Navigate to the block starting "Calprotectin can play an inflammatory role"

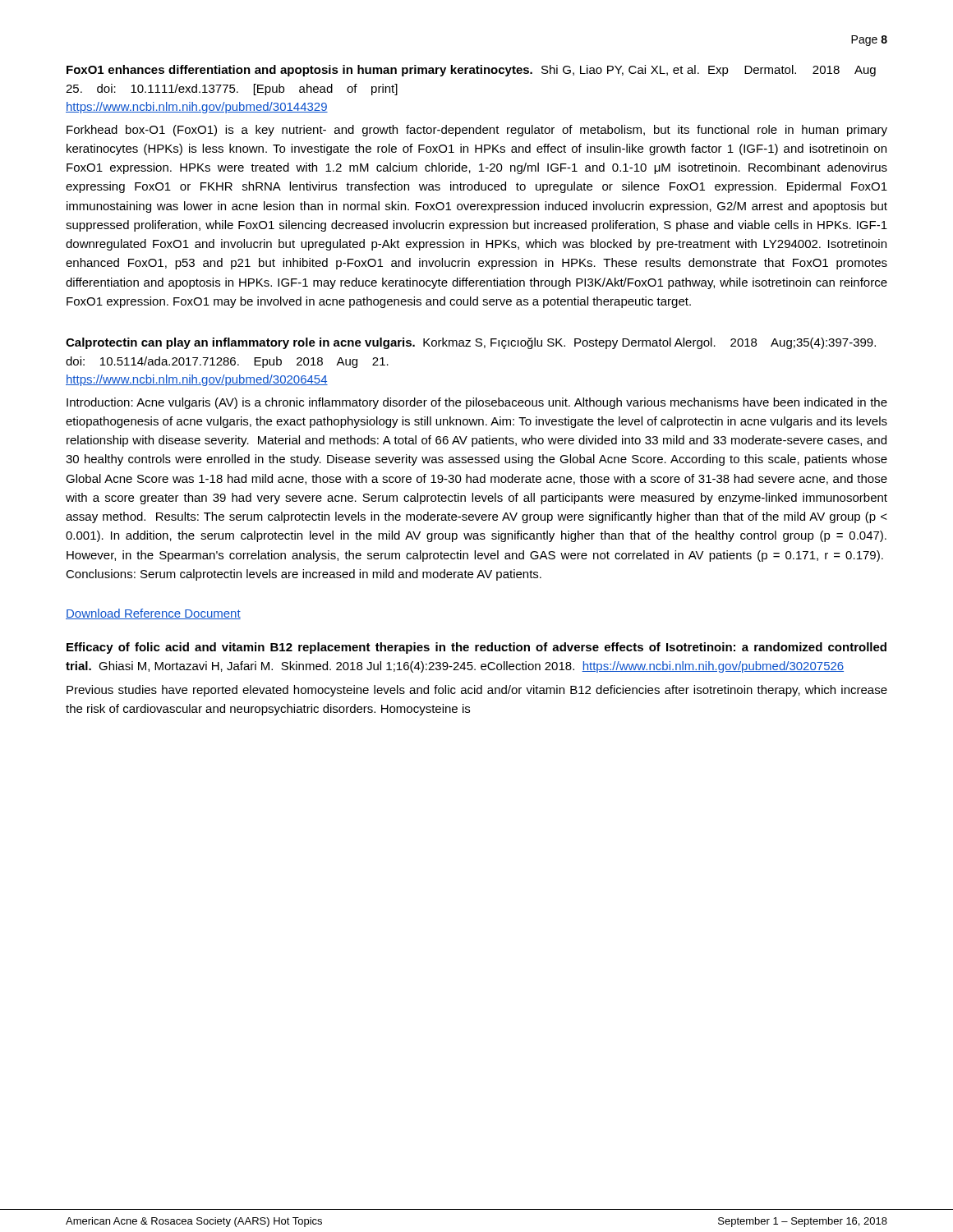[471, 343]
